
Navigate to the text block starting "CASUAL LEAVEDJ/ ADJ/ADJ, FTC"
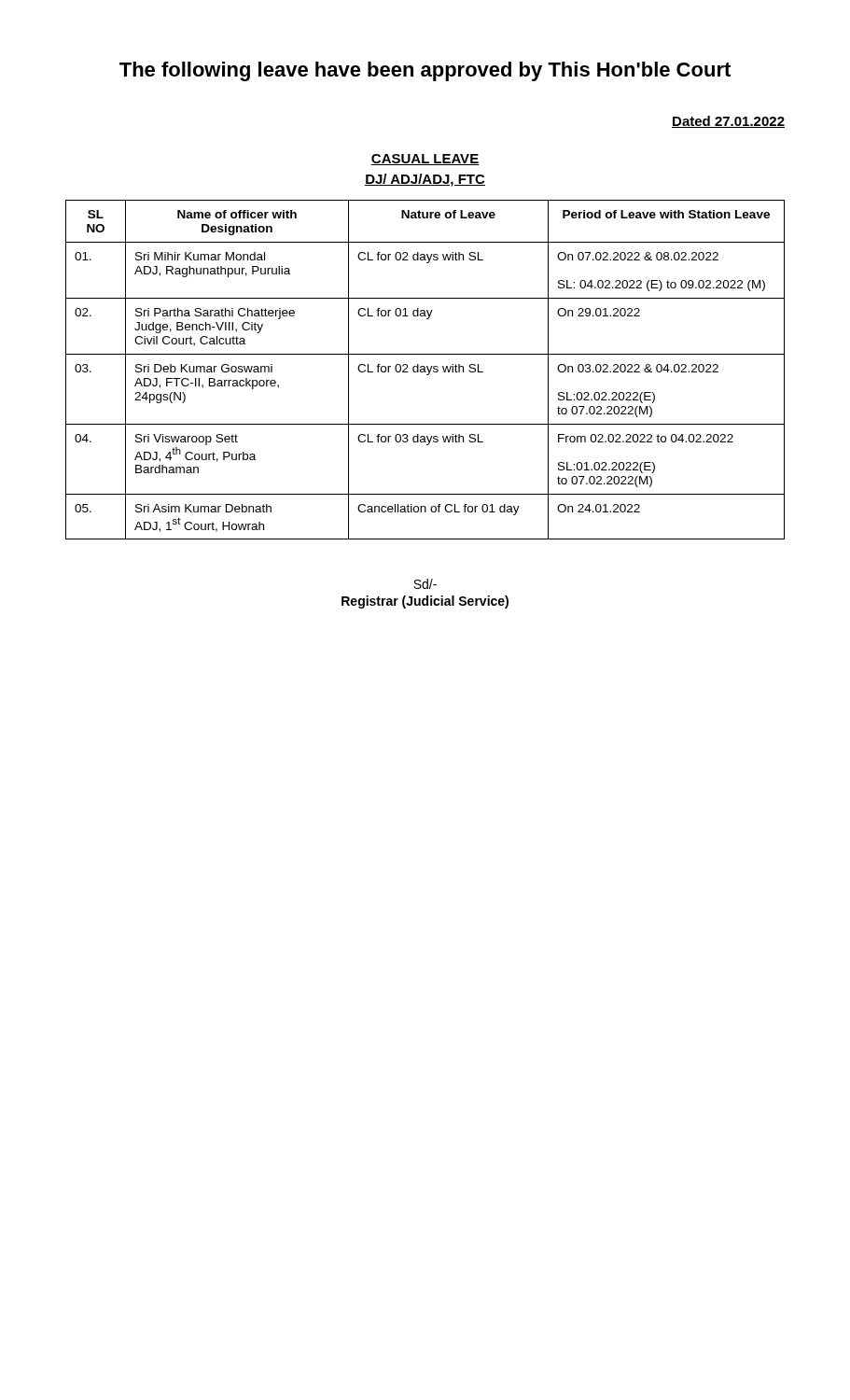coord(425,169)
